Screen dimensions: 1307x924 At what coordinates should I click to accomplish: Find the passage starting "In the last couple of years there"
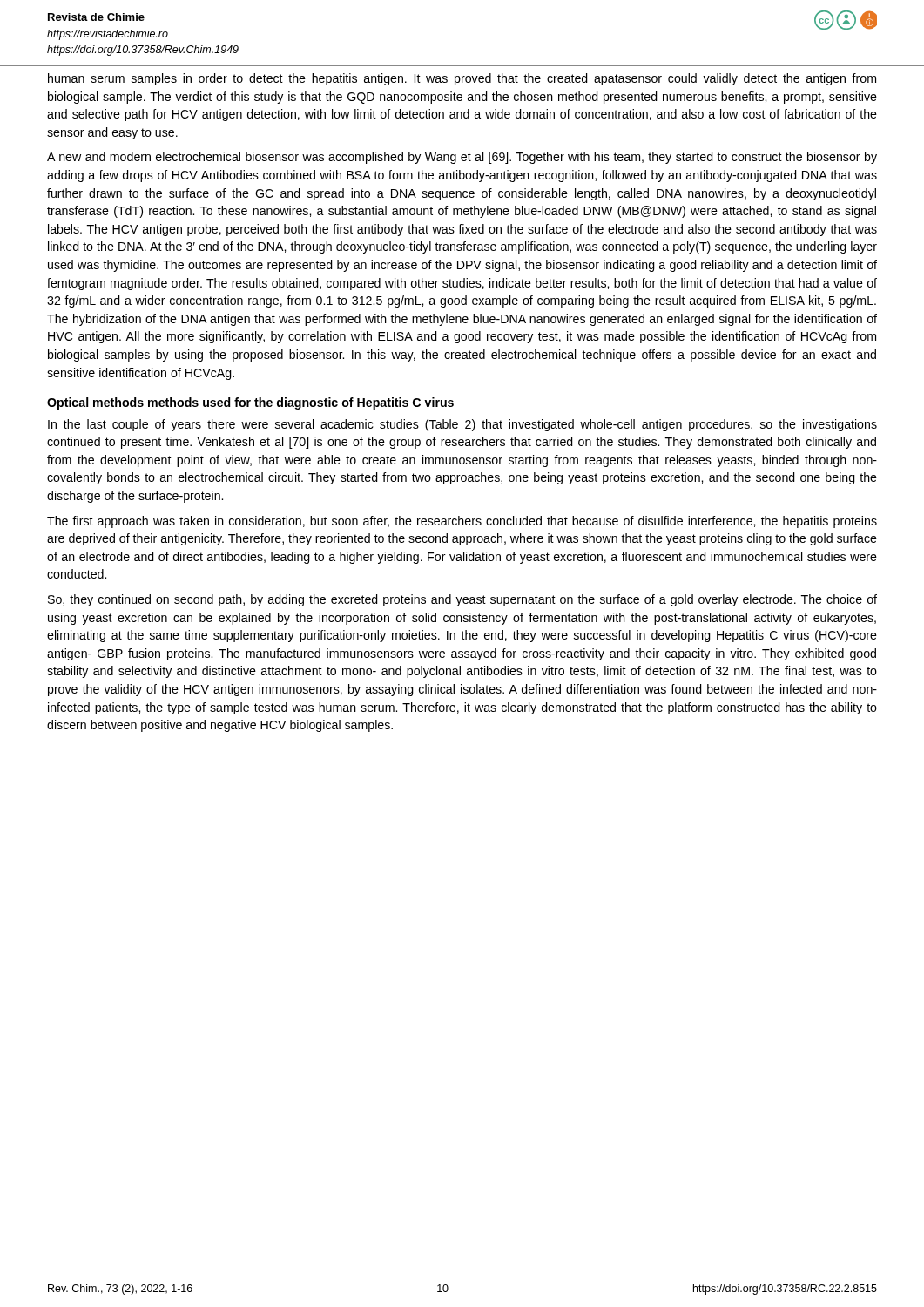point(462,460)
